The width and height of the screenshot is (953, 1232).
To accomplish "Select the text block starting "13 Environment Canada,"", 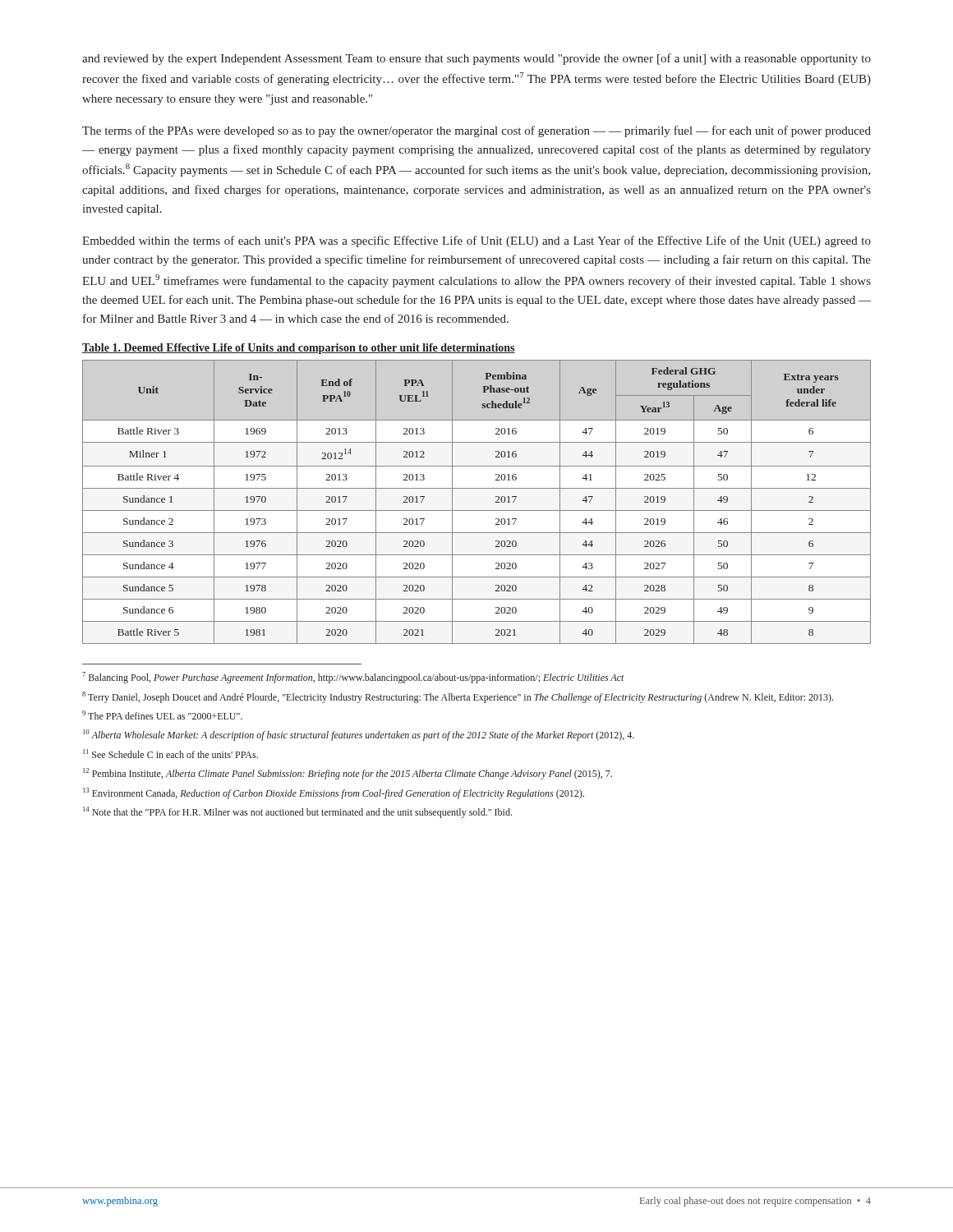I will [x=333, y=792].
